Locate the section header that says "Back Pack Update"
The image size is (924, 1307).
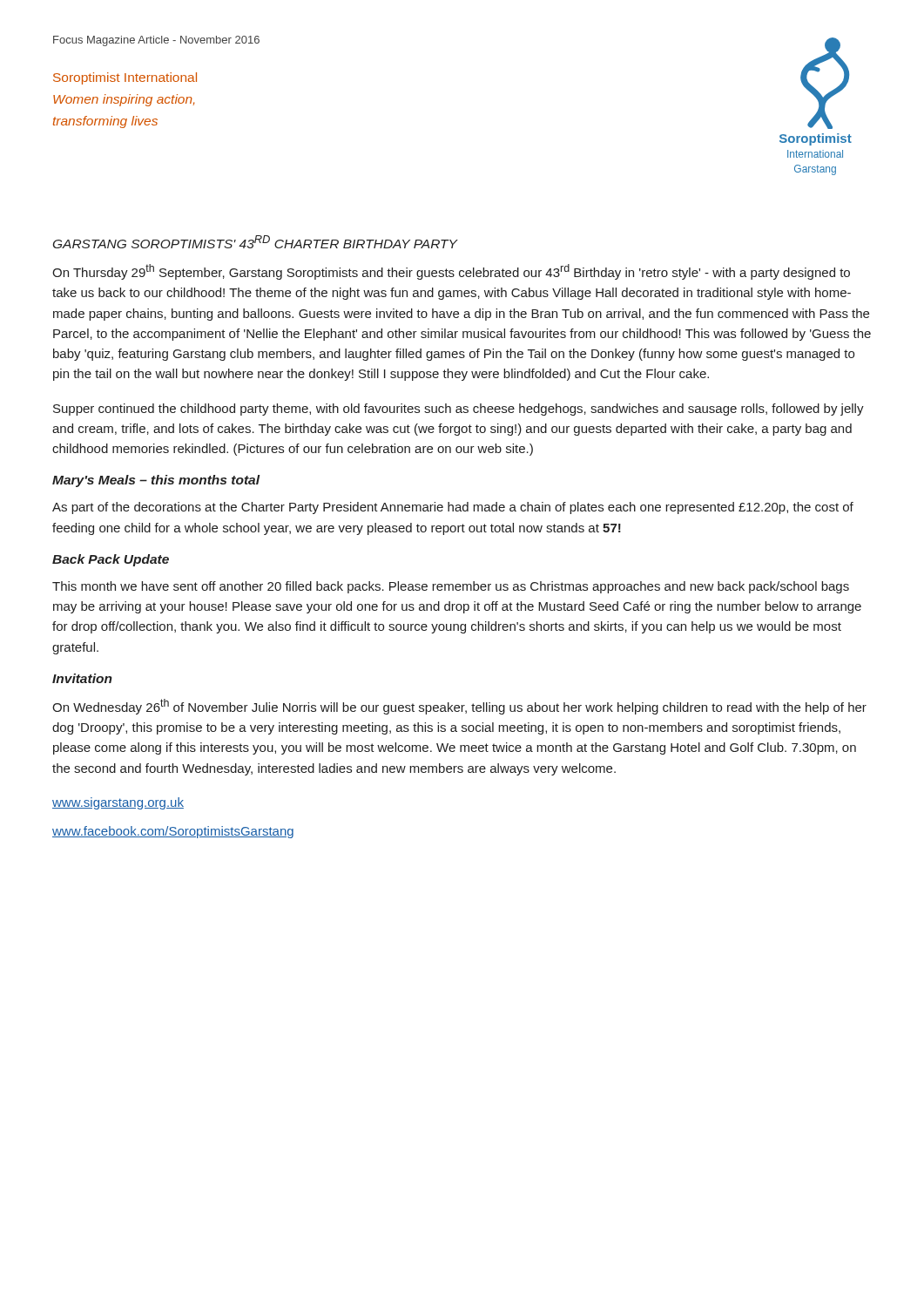111,559
